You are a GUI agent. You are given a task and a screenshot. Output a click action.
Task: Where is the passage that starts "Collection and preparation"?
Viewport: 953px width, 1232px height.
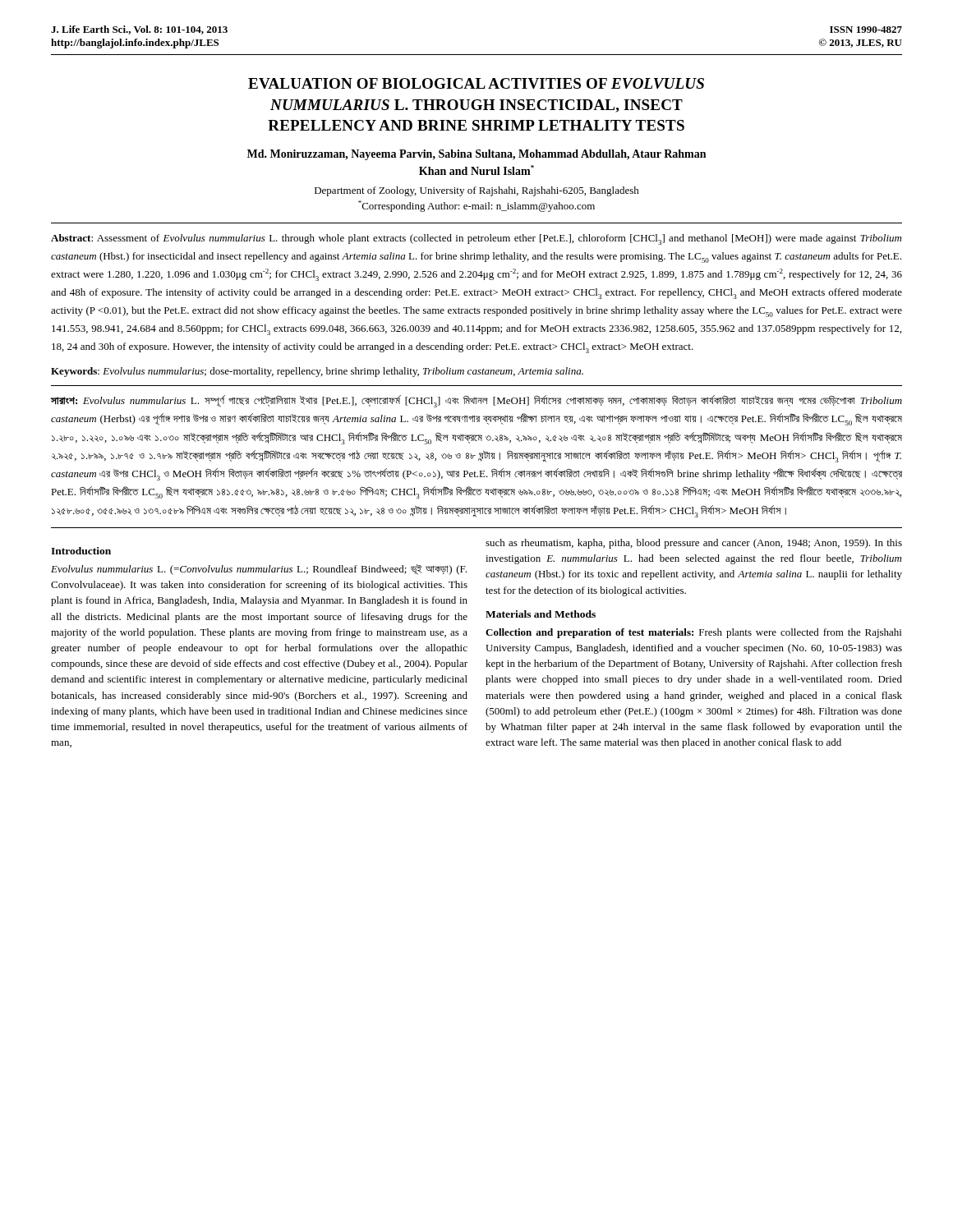694,687
